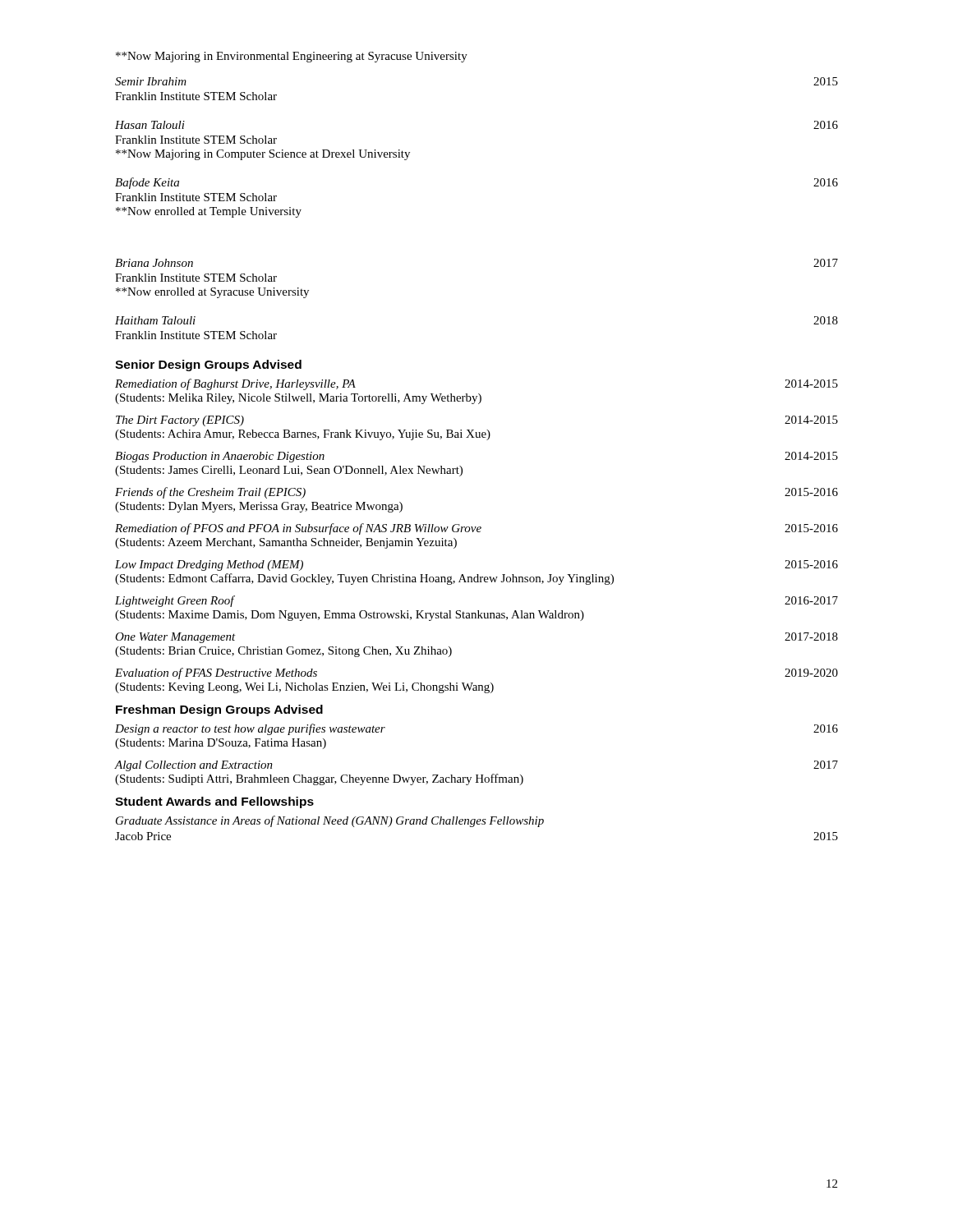Locate the text block with the text "Graduate Assistance in Areas of"
This screenshot has height=1232, width=953.
pos(330,821)
